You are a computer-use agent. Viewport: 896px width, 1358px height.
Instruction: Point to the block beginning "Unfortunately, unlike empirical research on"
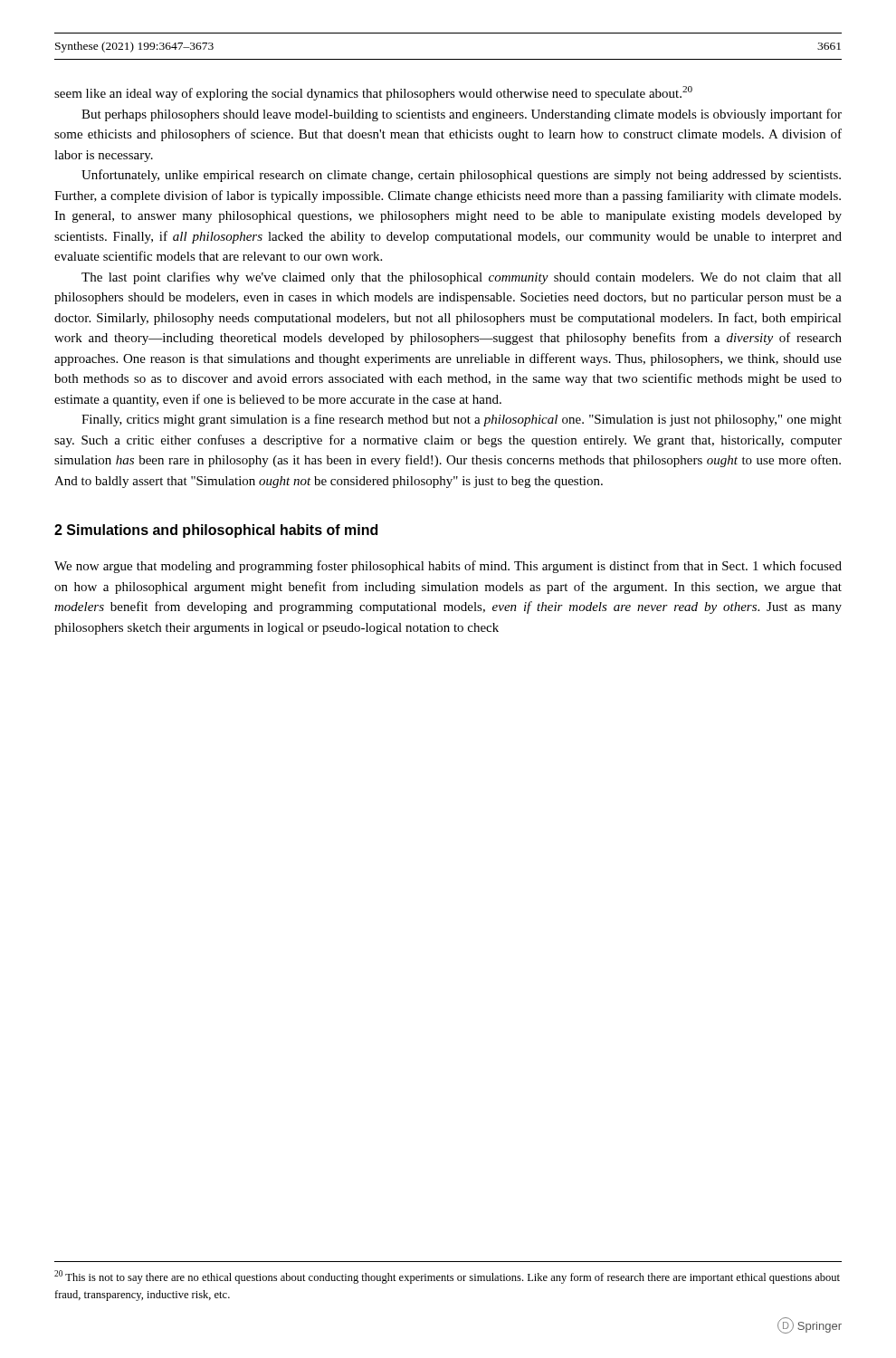448,216
